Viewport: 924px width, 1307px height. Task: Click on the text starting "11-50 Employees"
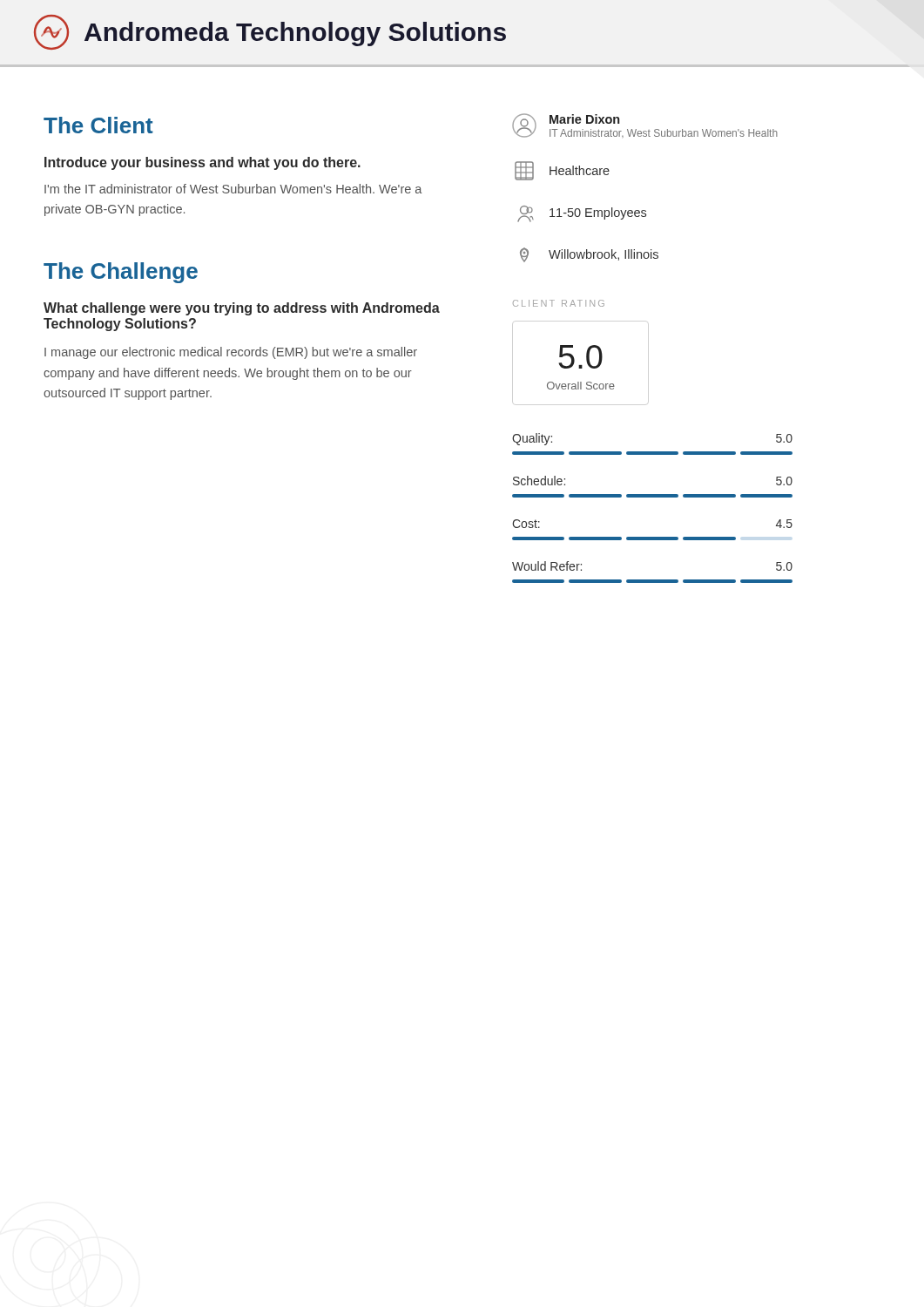click(x=579, y=212)
